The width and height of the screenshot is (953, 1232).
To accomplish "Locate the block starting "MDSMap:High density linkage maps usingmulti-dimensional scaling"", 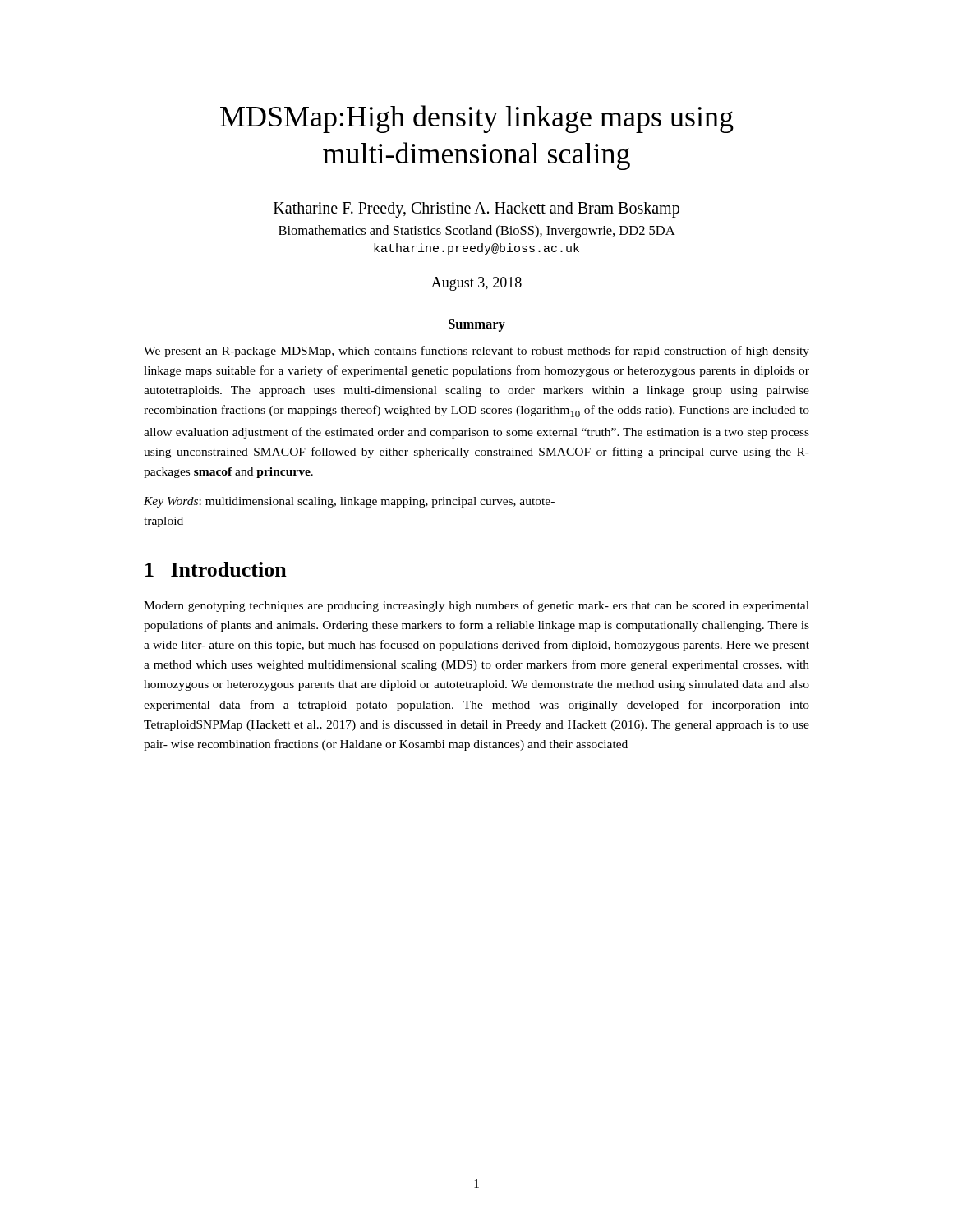I will point(476,136).
